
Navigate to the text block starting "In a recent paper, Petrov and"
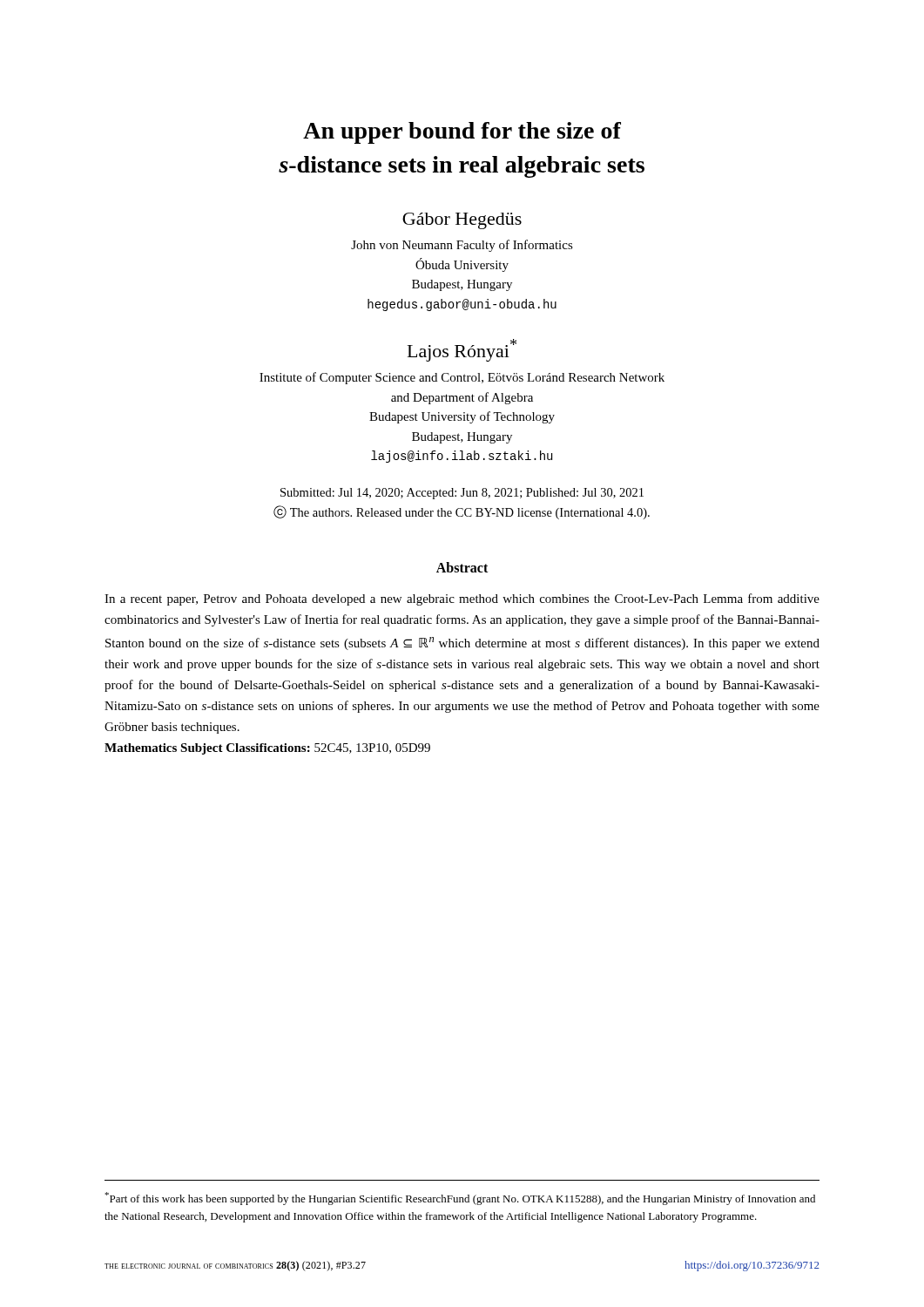(462, 673)
